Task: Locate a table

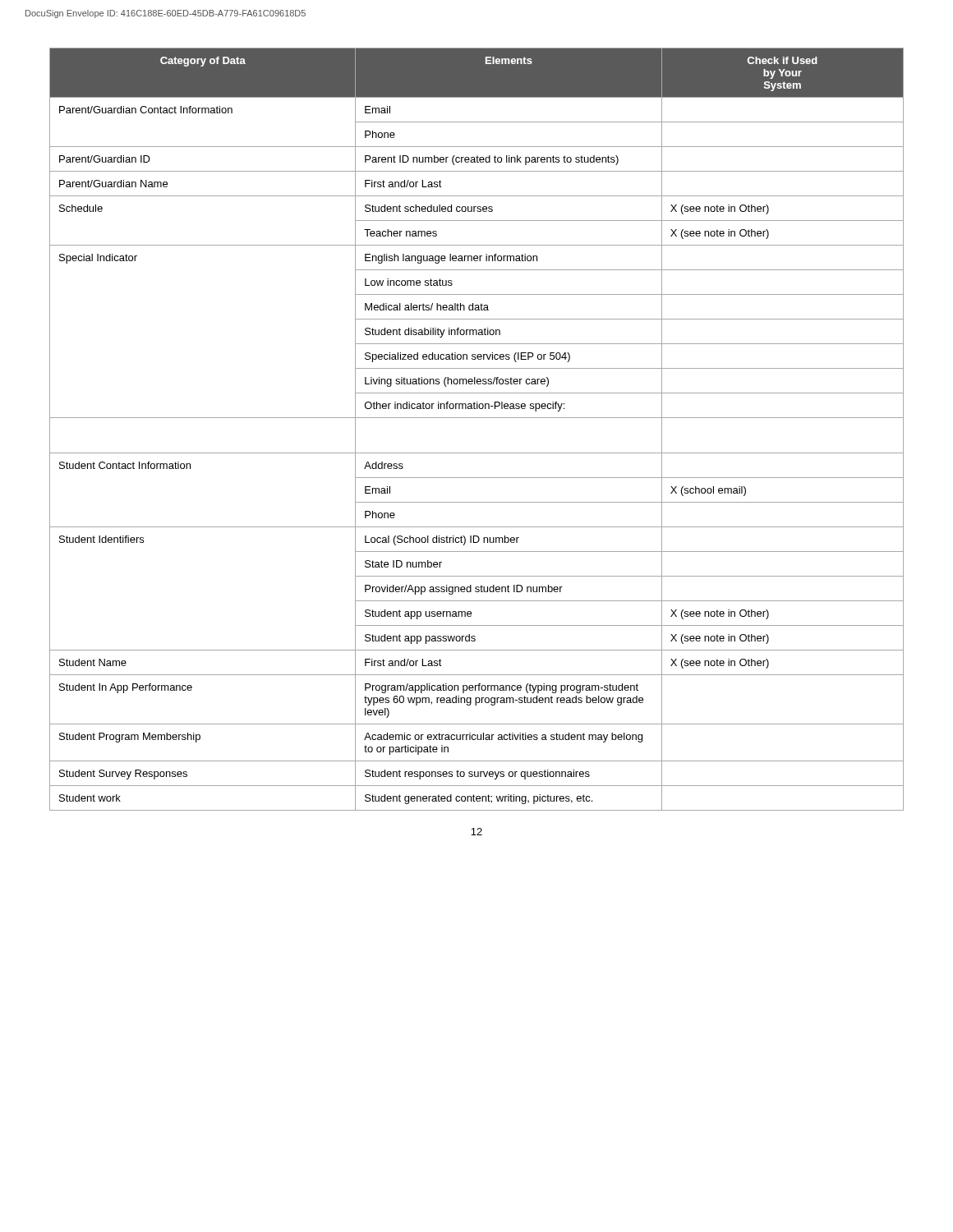Action: click(476, 429)
